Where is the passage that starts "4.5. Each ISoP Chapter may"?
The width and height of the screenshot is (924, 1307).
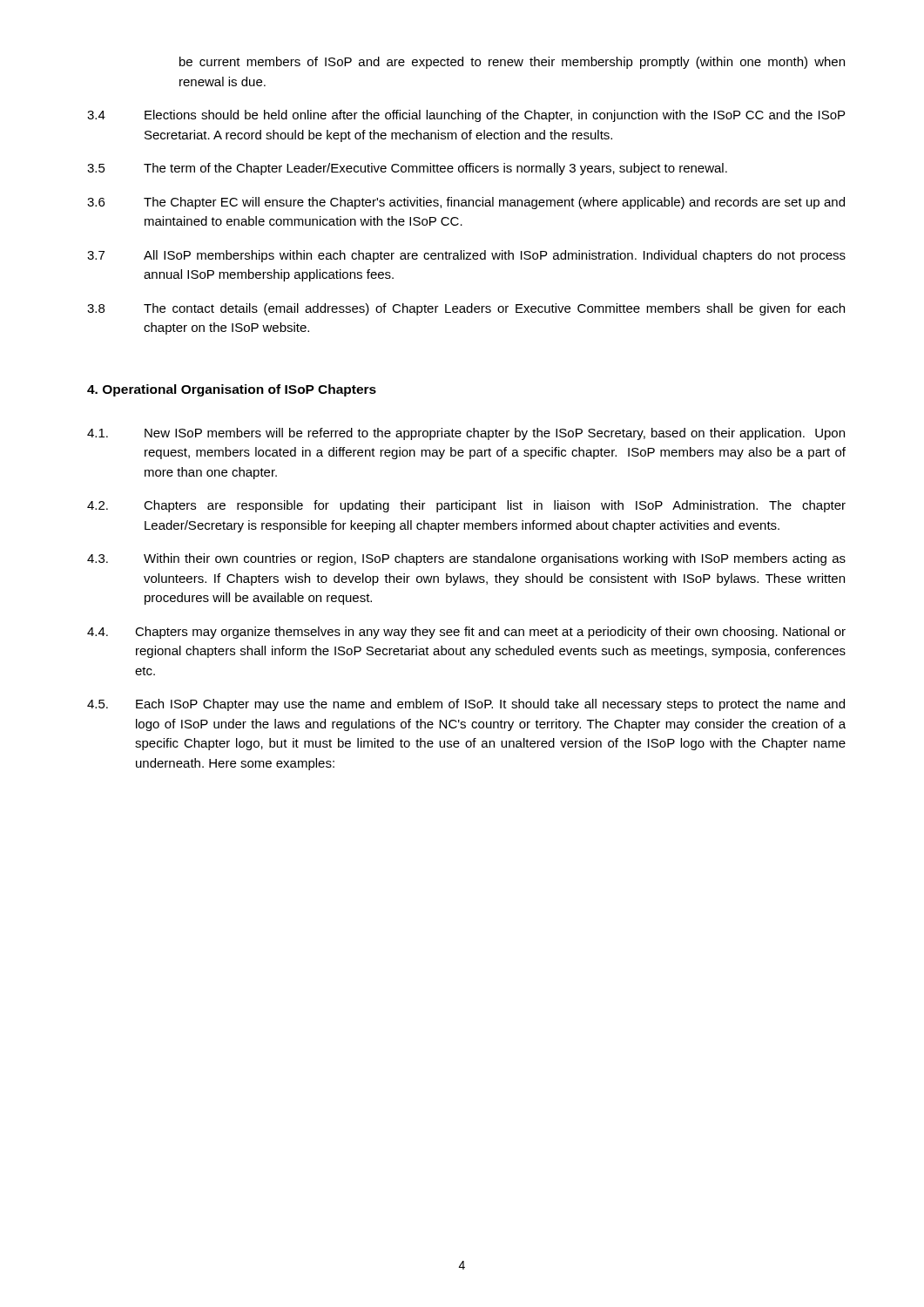[x=466, y=734]
